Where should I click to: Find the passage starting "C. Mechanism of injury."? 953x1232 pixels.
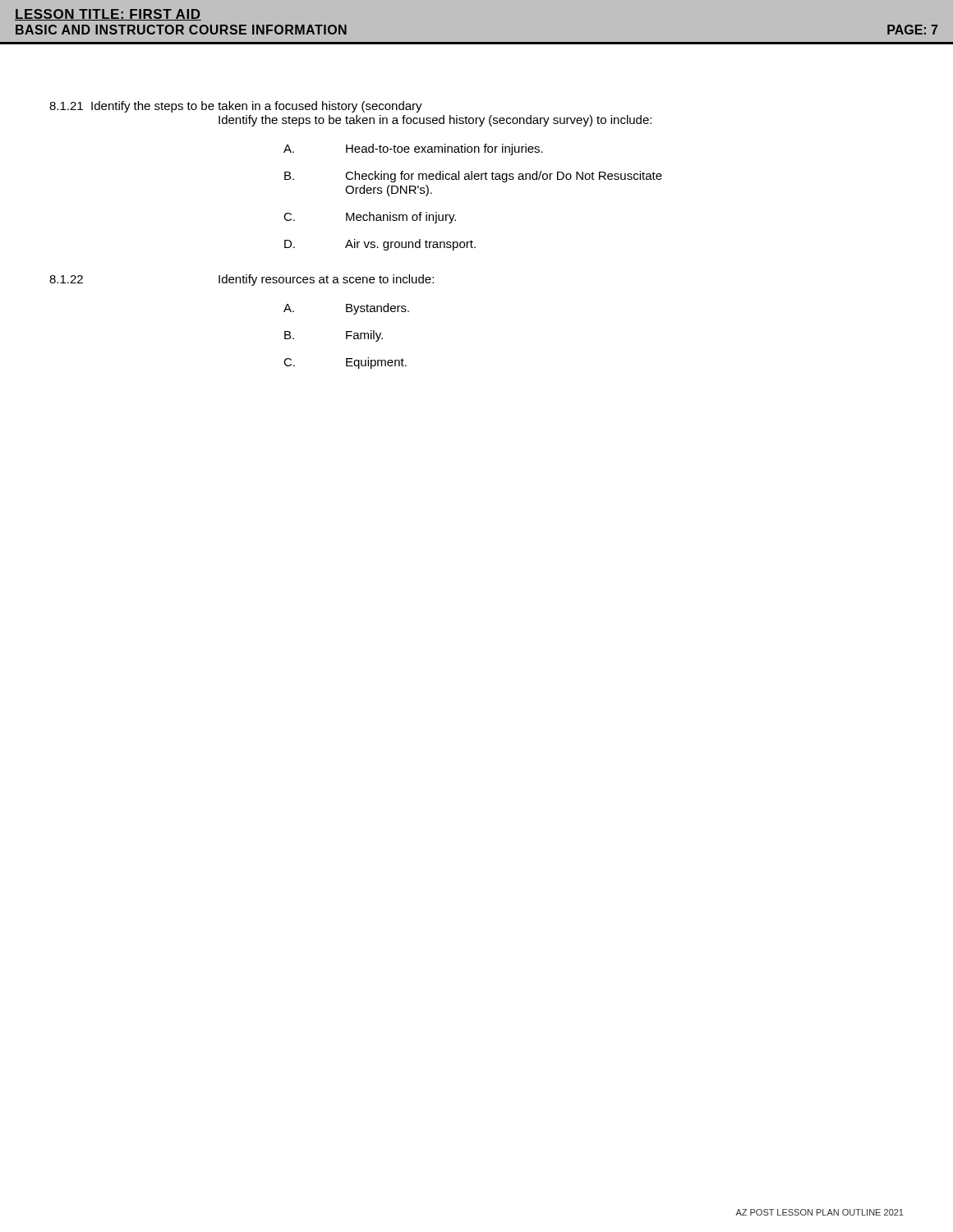[370, 216]
